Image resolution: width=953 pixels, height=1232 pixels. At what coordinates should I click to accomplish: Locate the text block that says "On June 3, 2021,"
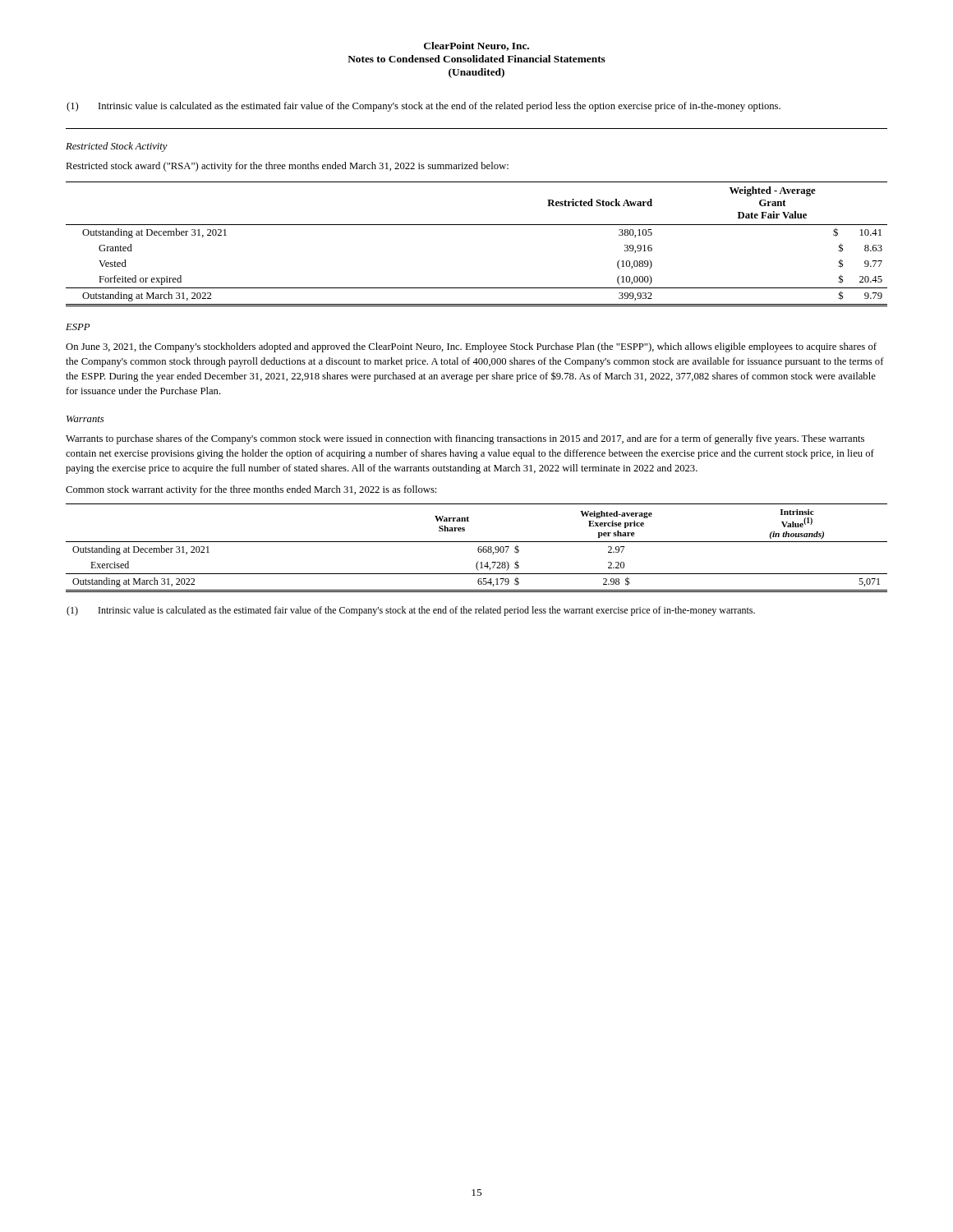[x=475, y=369]
